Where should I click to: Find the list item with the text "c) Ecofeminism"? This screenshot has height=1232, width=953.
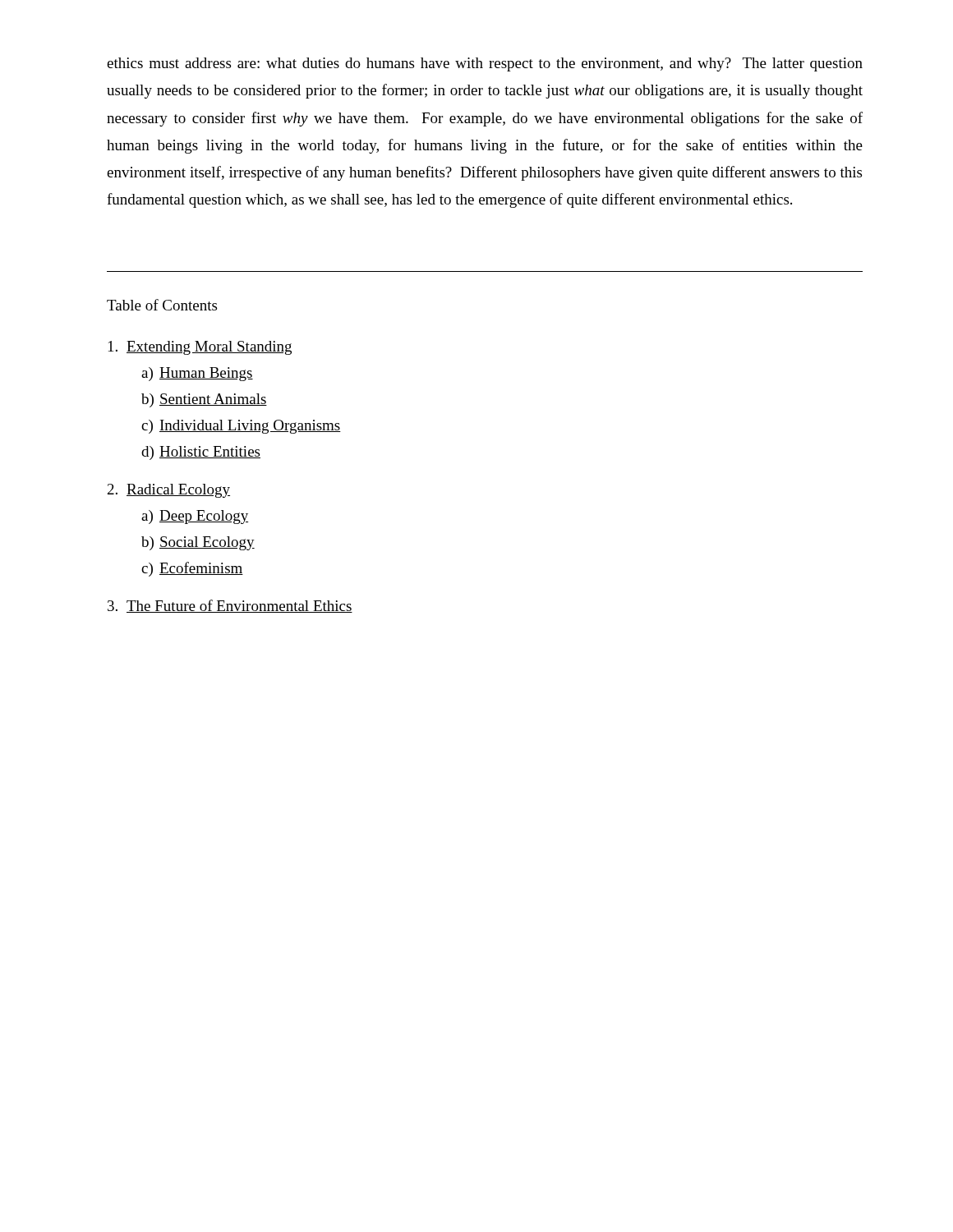tap(192, 568)
